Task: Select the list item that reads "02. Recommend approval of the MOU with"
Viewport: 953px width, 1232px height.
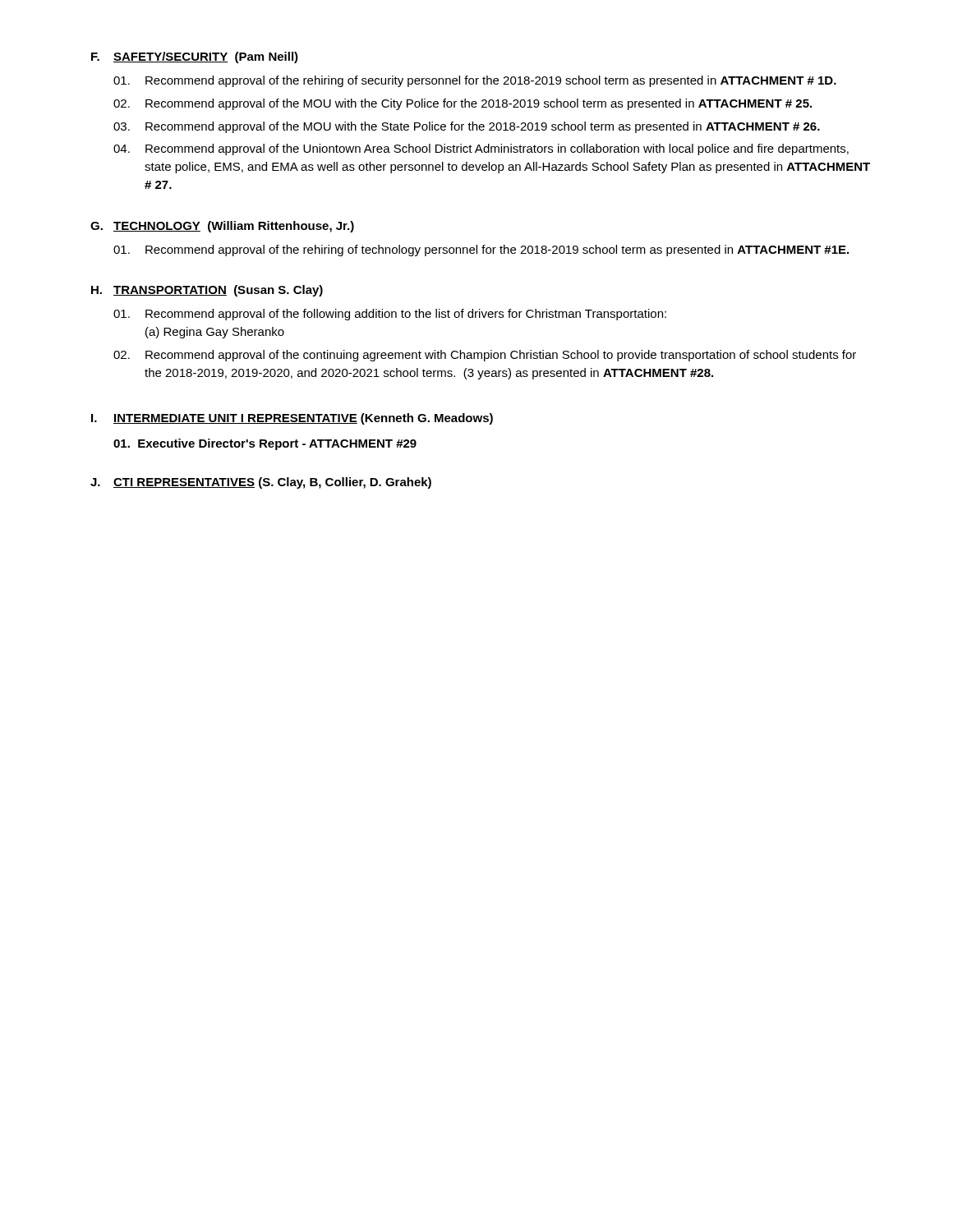Action: click(492, 103)
